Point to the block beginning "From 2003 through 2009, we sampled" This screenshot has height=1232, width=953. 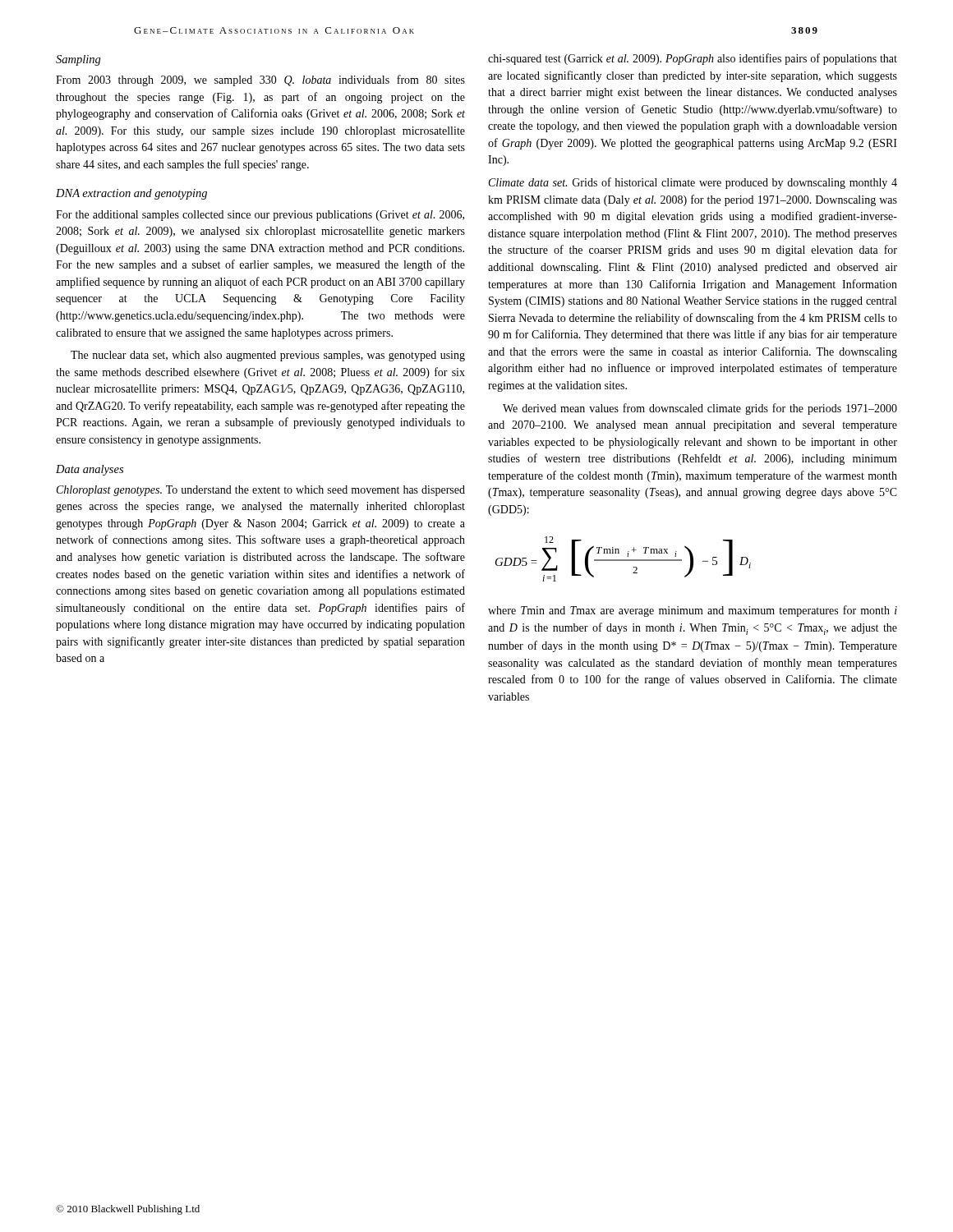pos(260,123)
